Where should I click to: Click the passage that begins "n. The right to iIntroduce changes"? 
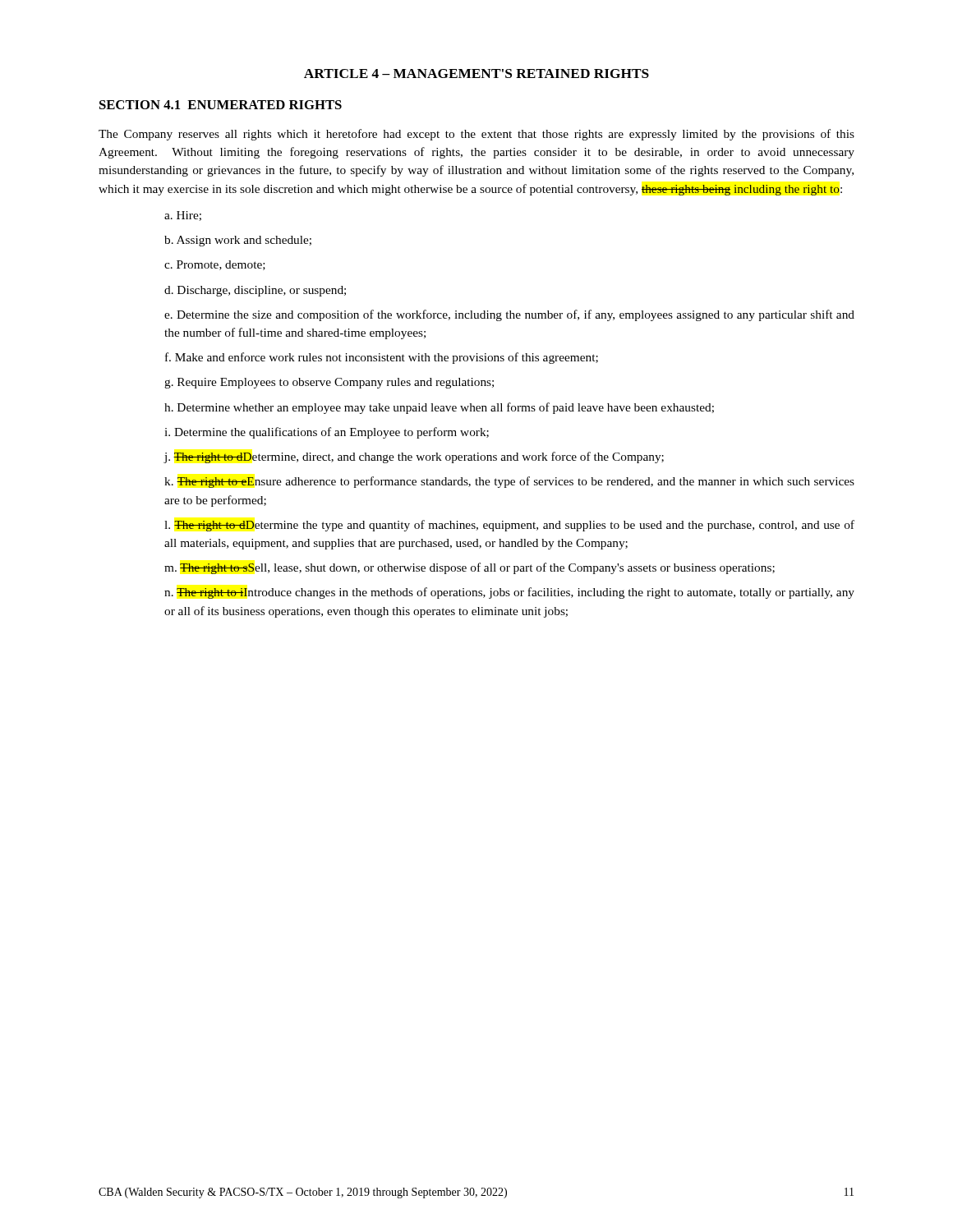509,601
